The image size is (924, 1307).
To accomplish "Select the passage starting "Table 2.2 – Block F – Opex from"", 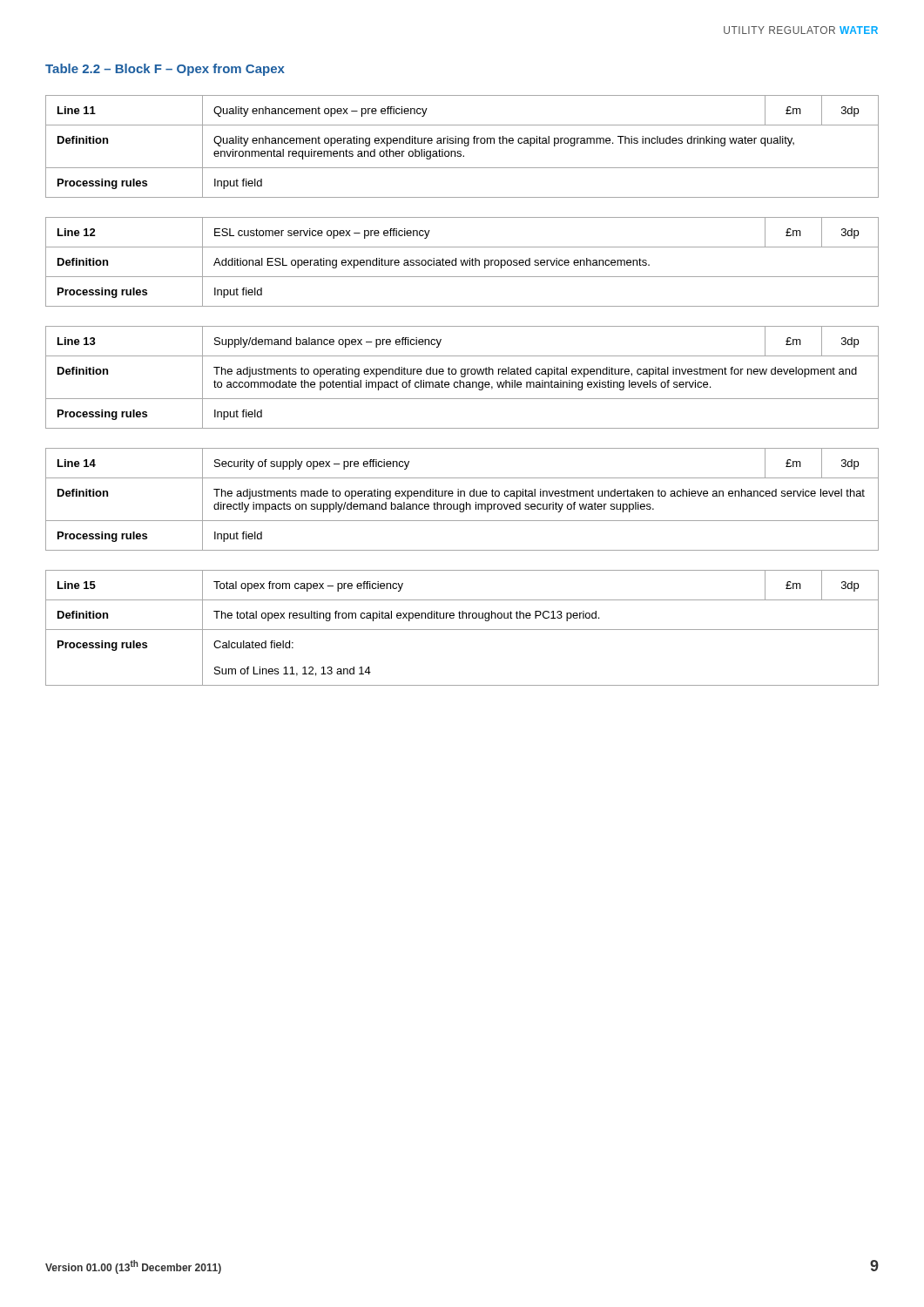I will pos(165,68).
